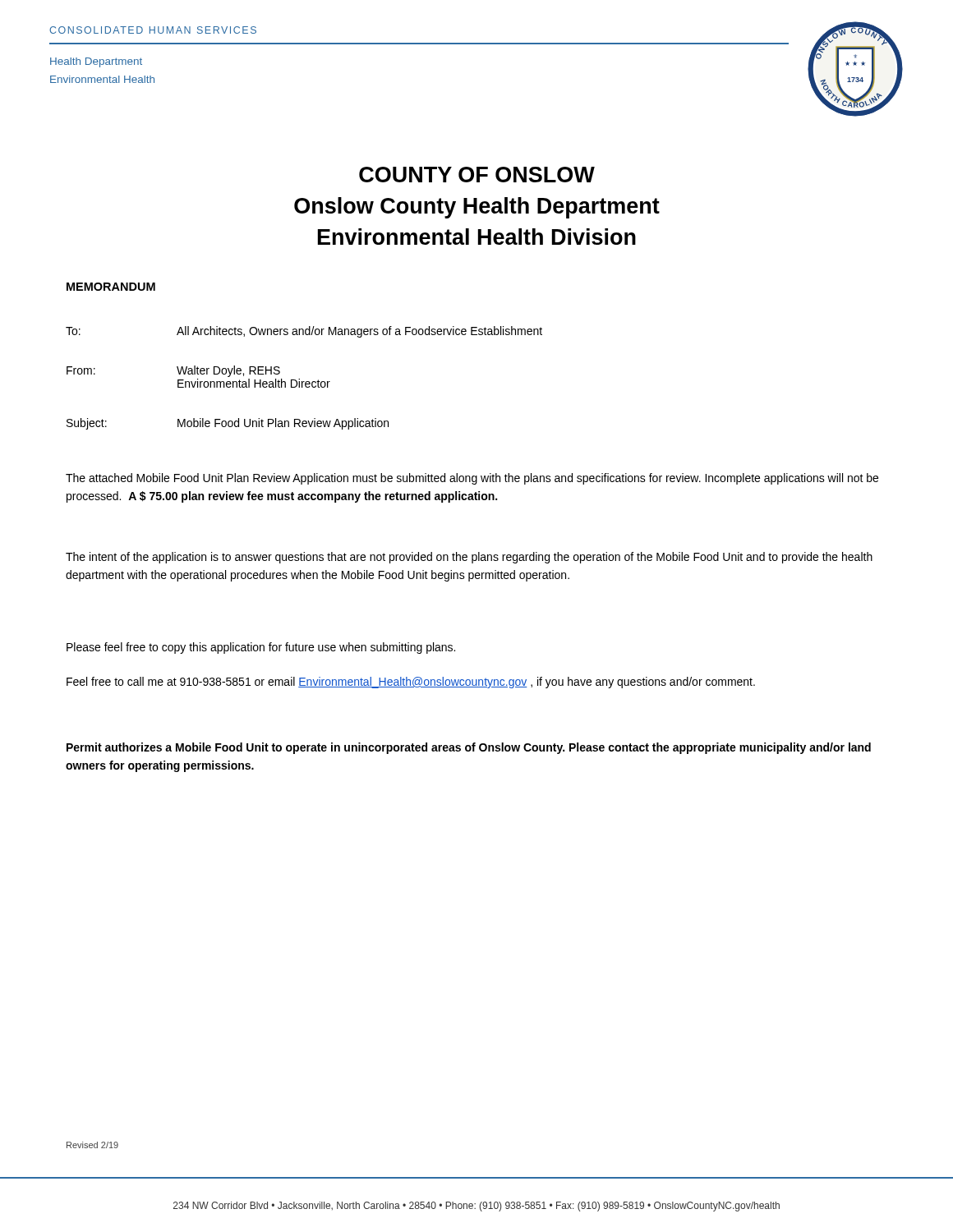Screen dimensions: 1232x953
Task: Point to the text starting "Health DepartmentEnvironmental Health"
Action: coord(102,70)
